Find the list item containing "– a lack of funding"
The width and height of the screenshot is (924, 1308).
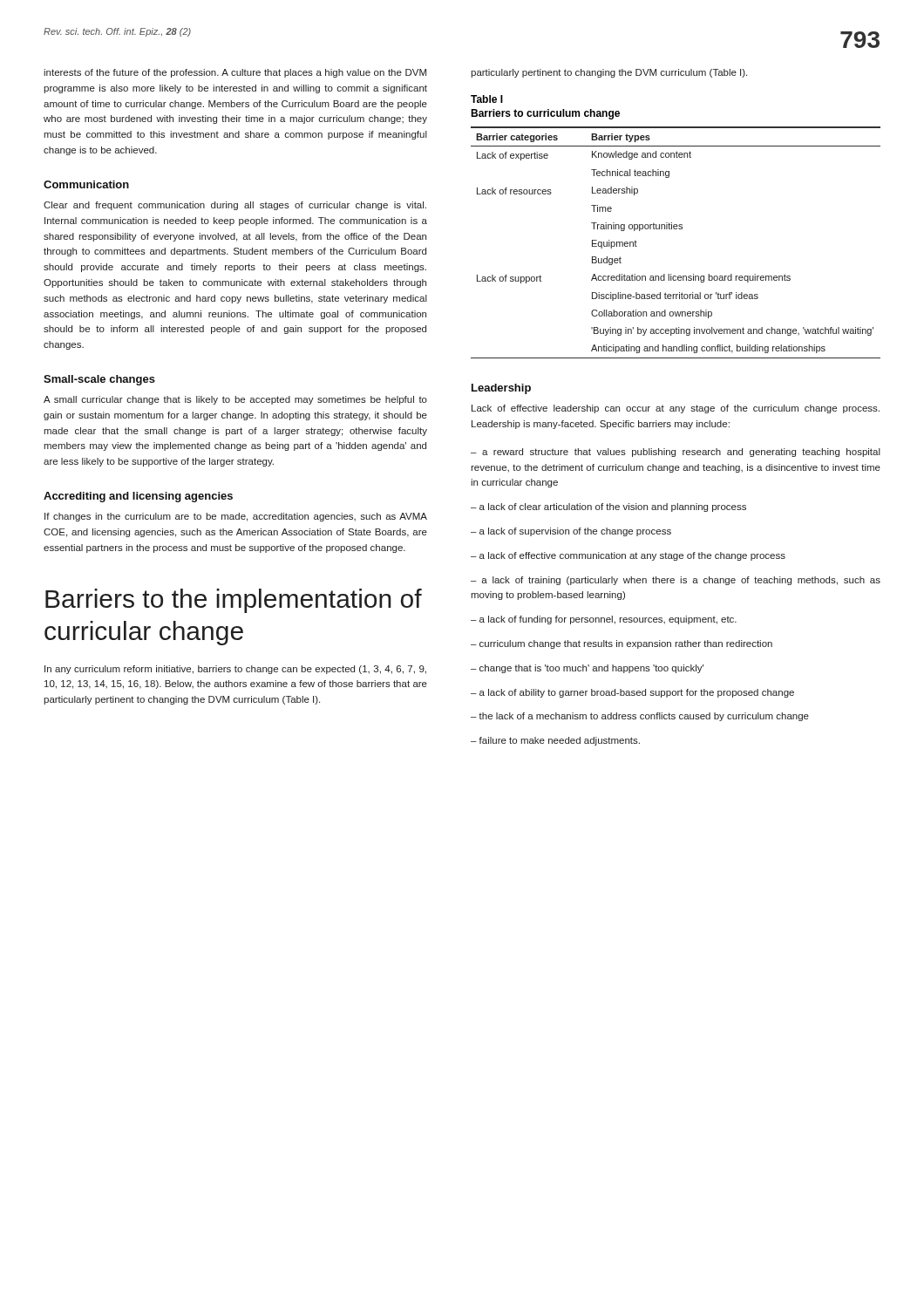point(604,619)
